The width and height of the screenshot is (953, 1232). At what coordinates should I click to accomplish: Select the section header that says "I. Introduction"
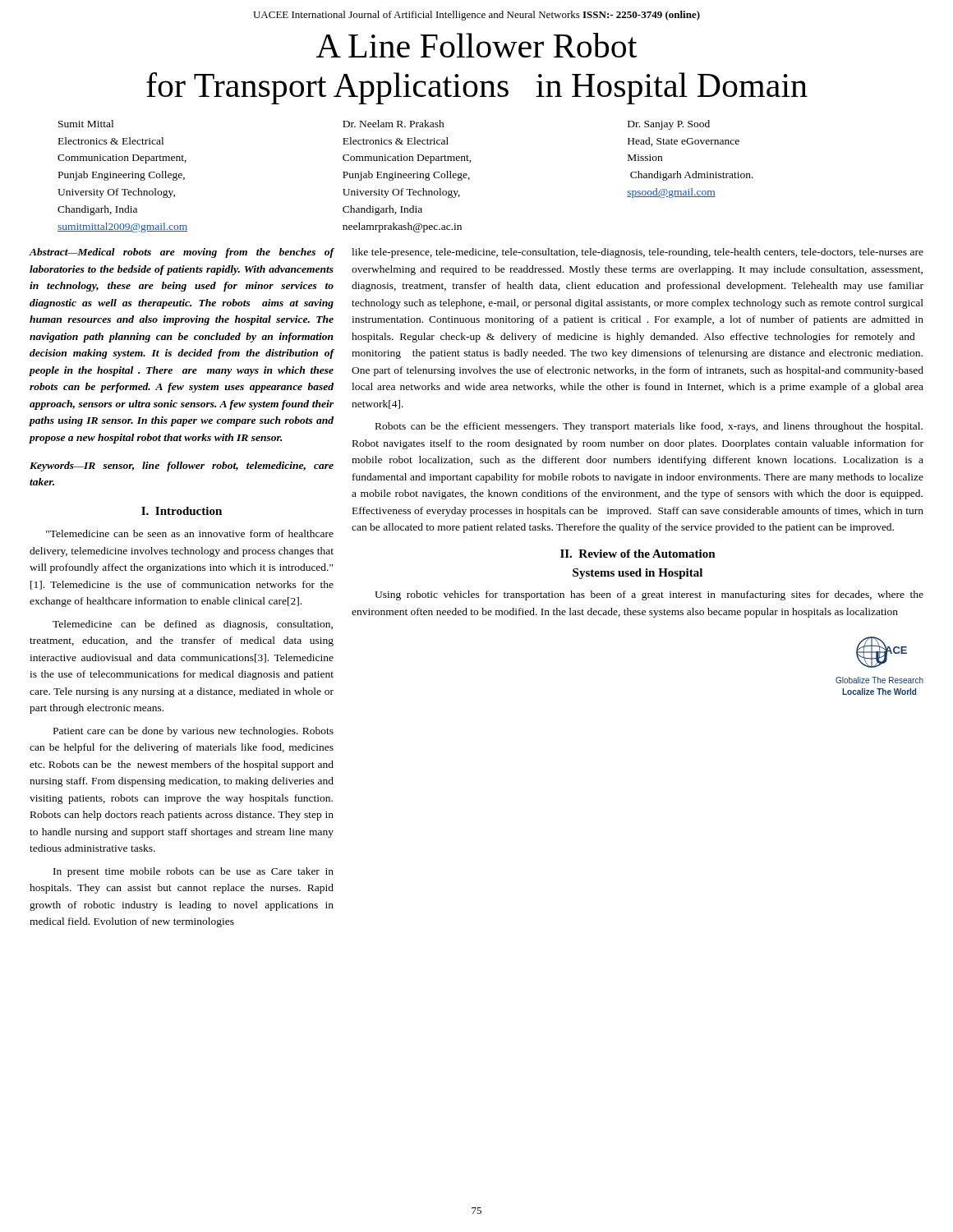pyautogui.click(x=182, y=511)
